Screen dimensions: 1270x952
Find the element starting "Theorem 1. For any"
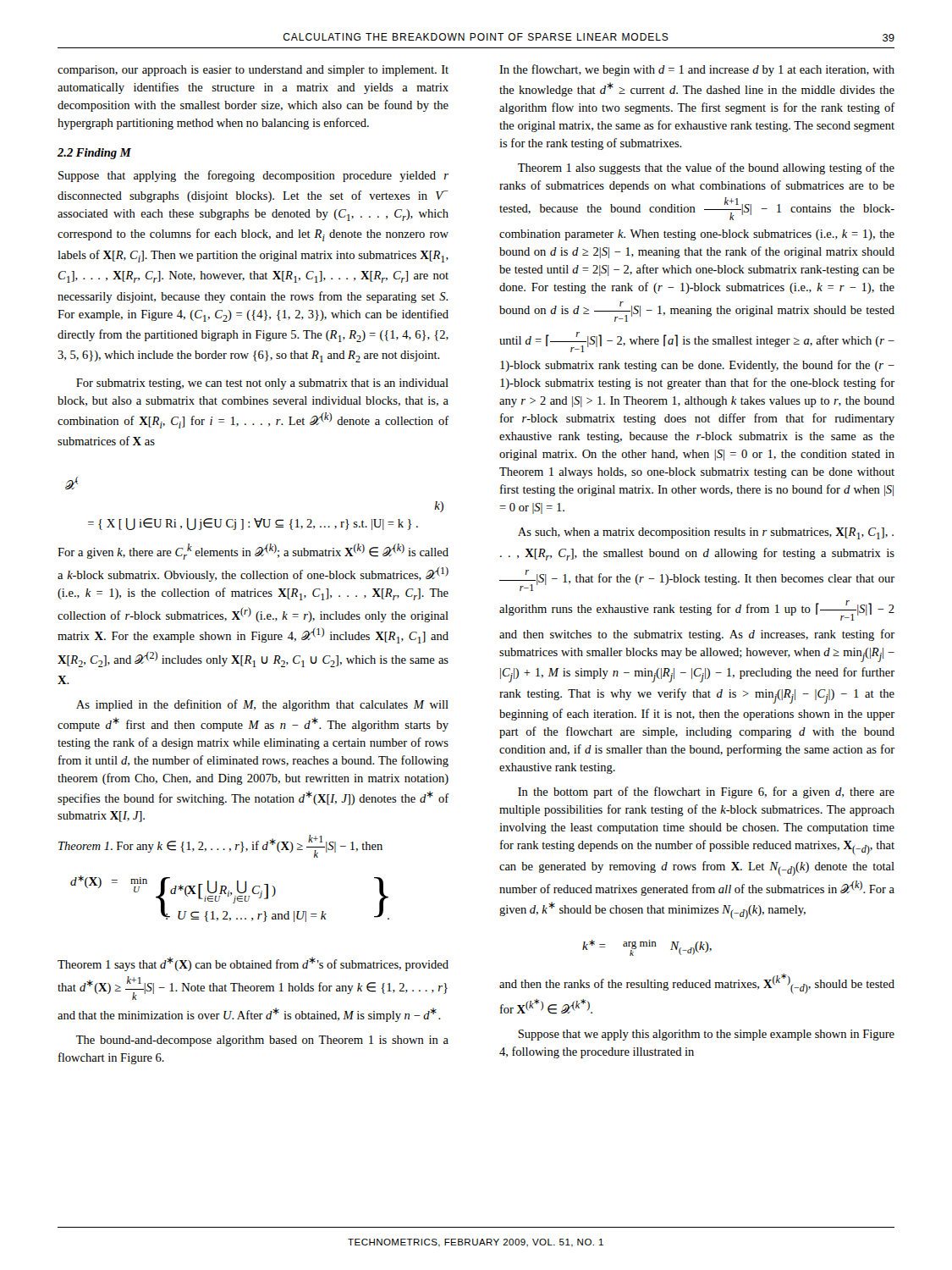(253, 847)
